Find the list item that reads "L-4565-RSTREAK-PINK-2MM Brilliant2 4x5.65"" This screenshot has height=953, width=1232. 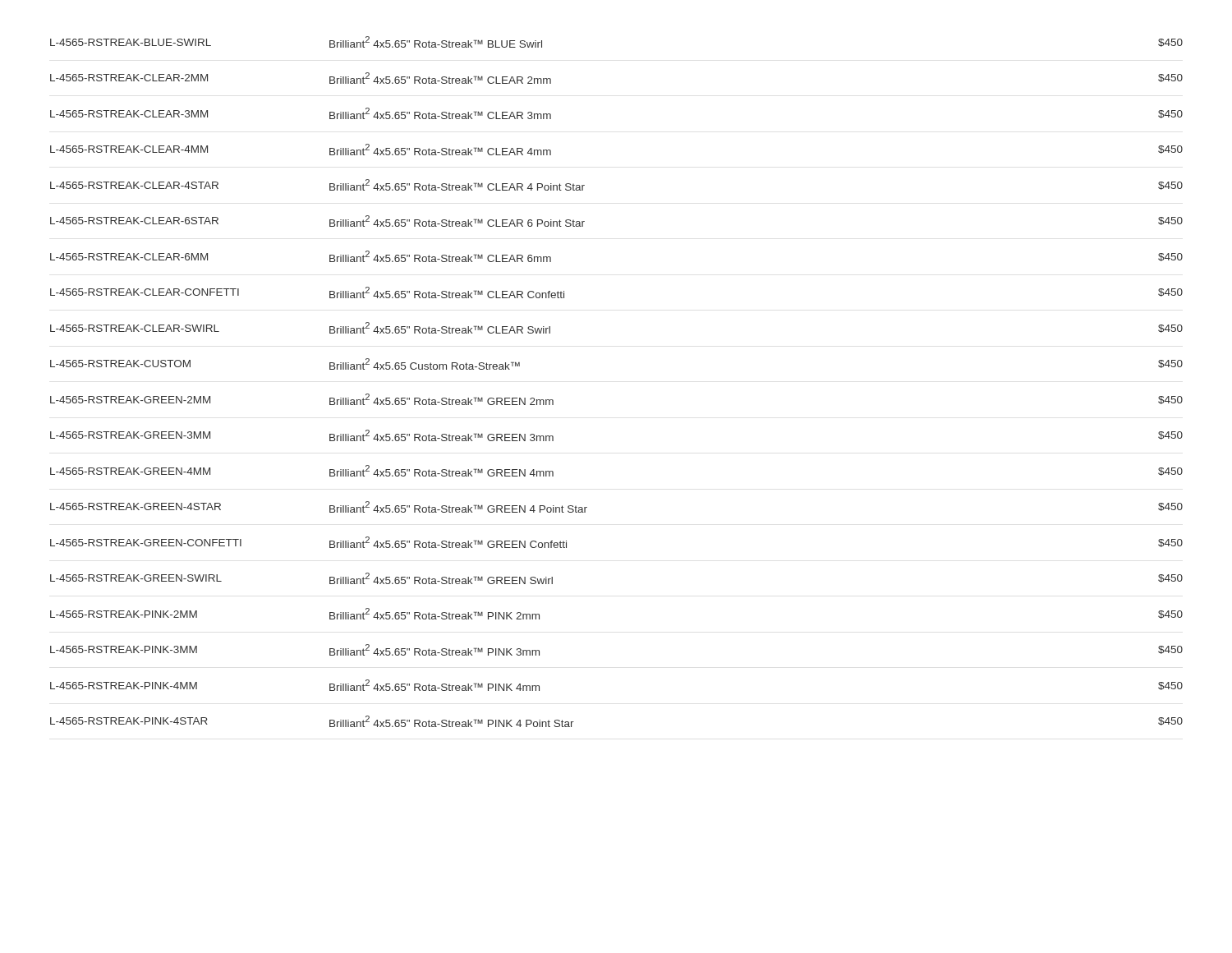(126, 615)
